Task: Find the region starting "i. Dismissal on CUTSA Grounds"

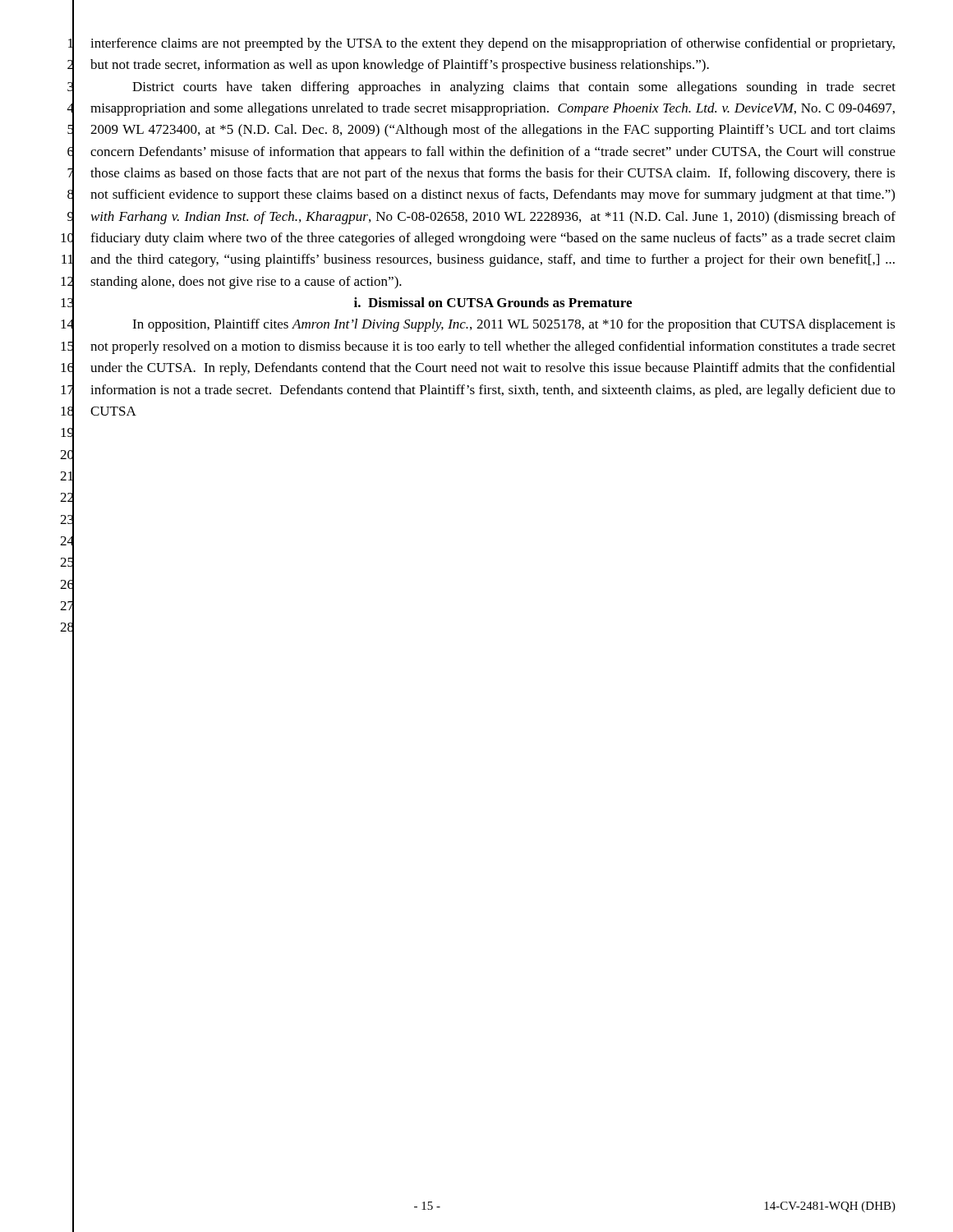Action: (x=493, y=303)
